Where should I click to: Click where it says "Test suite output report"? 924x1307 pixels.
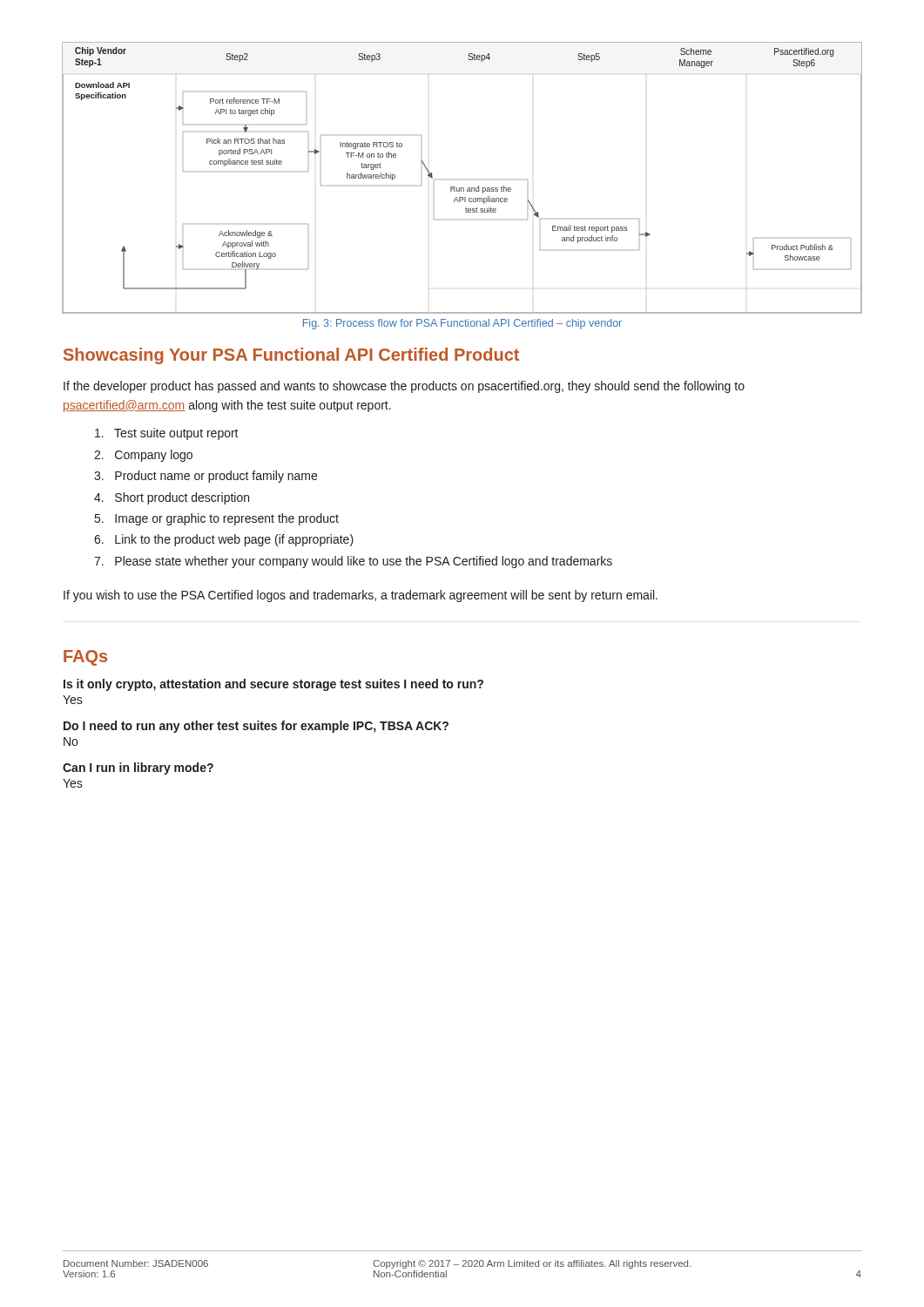click(166, 433)
